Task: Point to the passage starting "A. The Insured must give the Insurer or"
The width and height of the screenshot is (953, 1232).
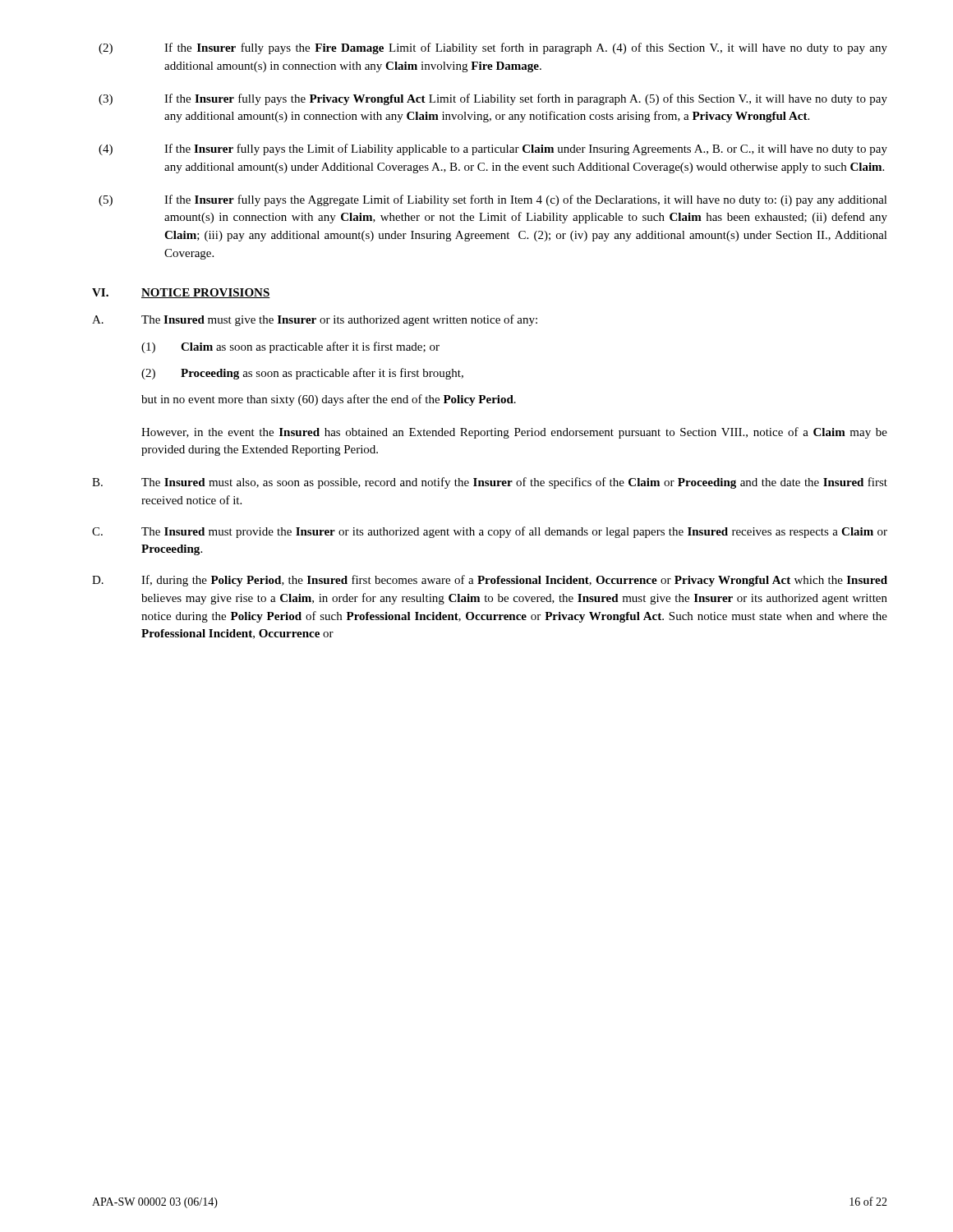Action: pos(490,320)
